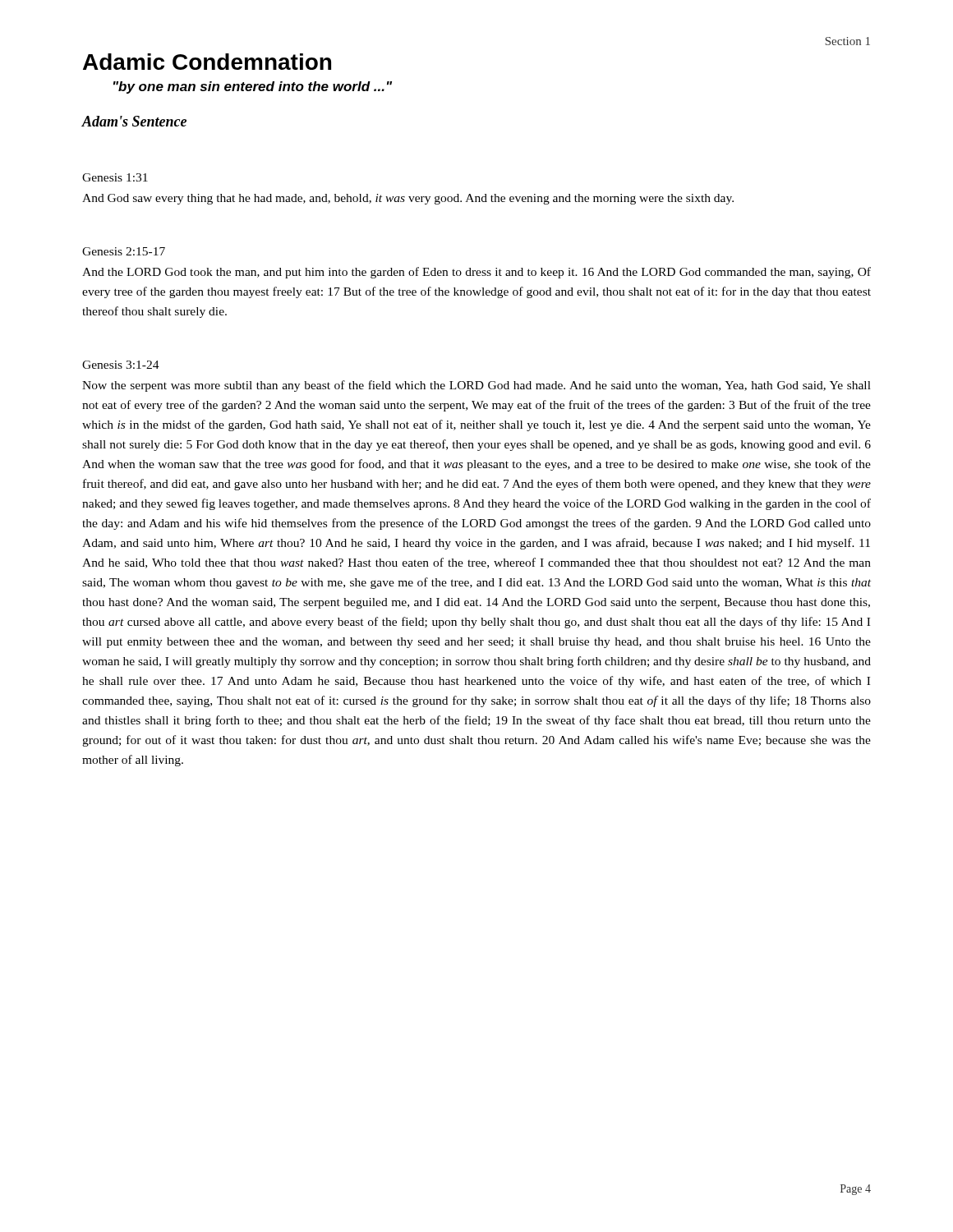953x1232 pixels.
Task: Find the text block that says "Now the serpent was more subtil than any"
Action: (476, 572)
